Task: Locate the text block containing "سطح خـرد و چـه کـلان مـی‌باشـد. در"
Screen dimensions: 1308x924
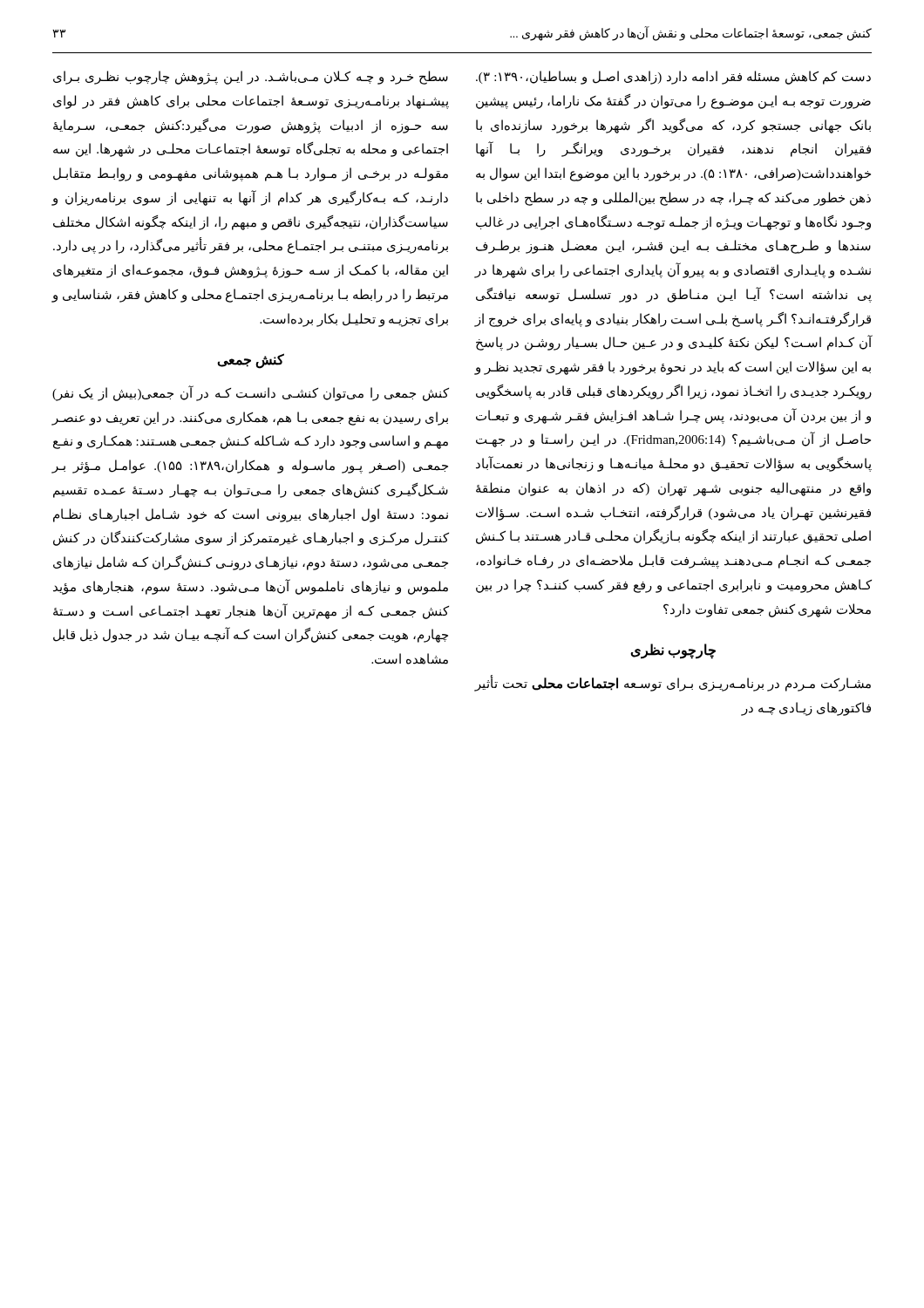Action: click(251, 369)
